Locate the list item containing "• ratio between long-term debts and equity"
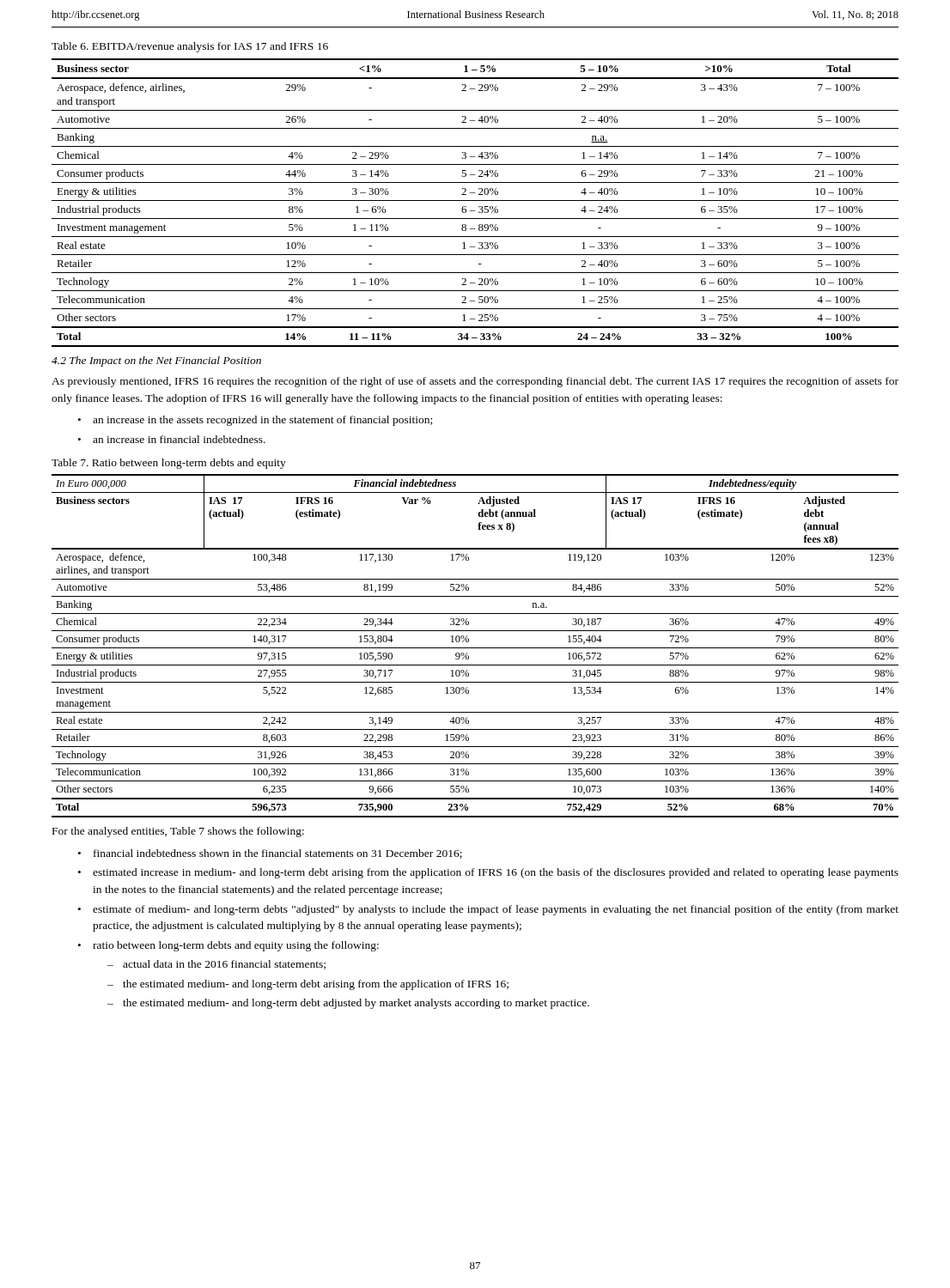The image size is (950, 1288). [228, 945]
